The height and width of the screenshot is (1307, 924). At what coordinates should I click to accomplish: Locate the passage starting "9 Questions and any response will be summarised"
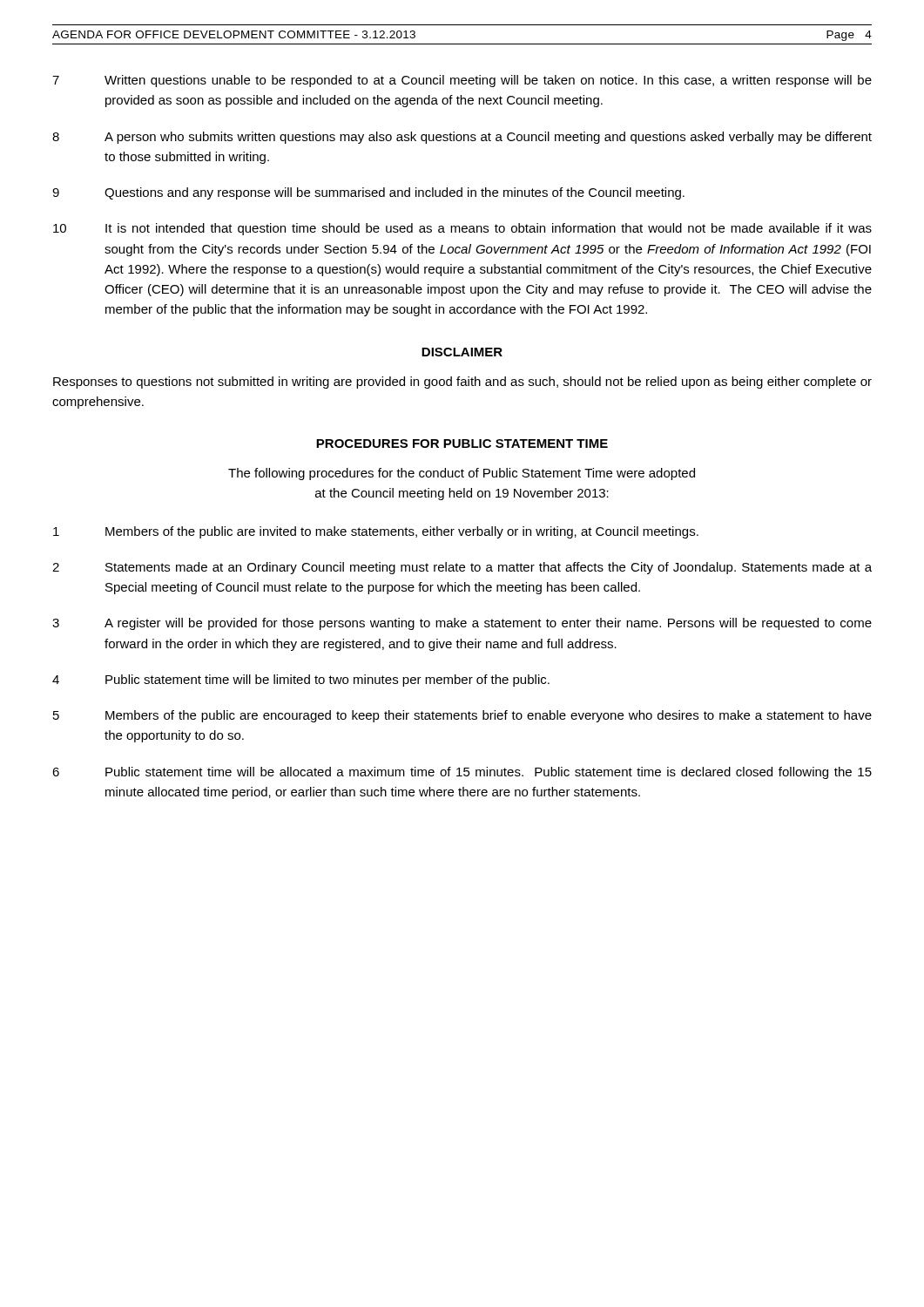pyautogui.click(x=462, y=192)
